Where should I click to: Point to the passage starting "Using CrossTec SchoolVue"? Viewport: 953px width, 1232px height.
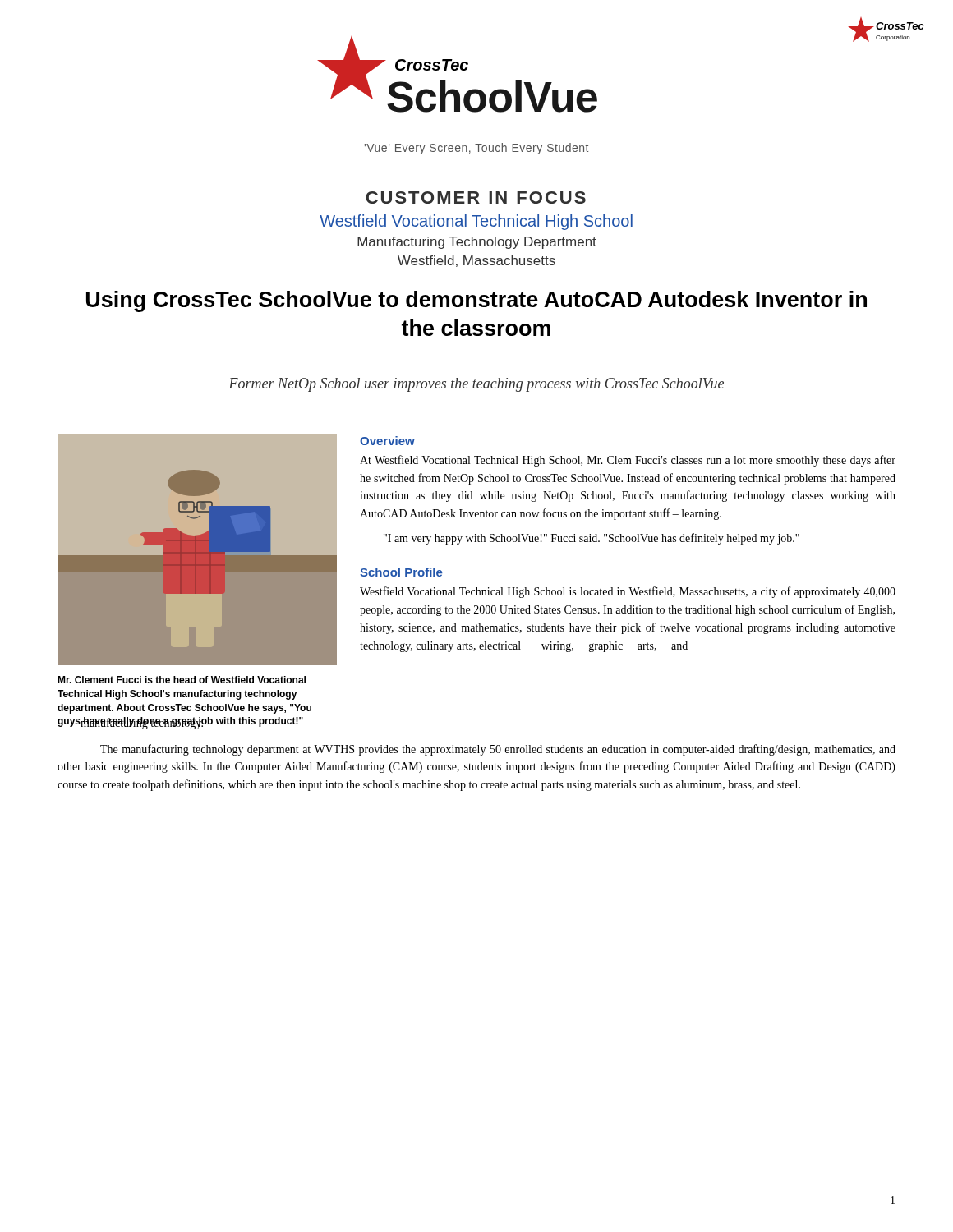pos(476,314)
